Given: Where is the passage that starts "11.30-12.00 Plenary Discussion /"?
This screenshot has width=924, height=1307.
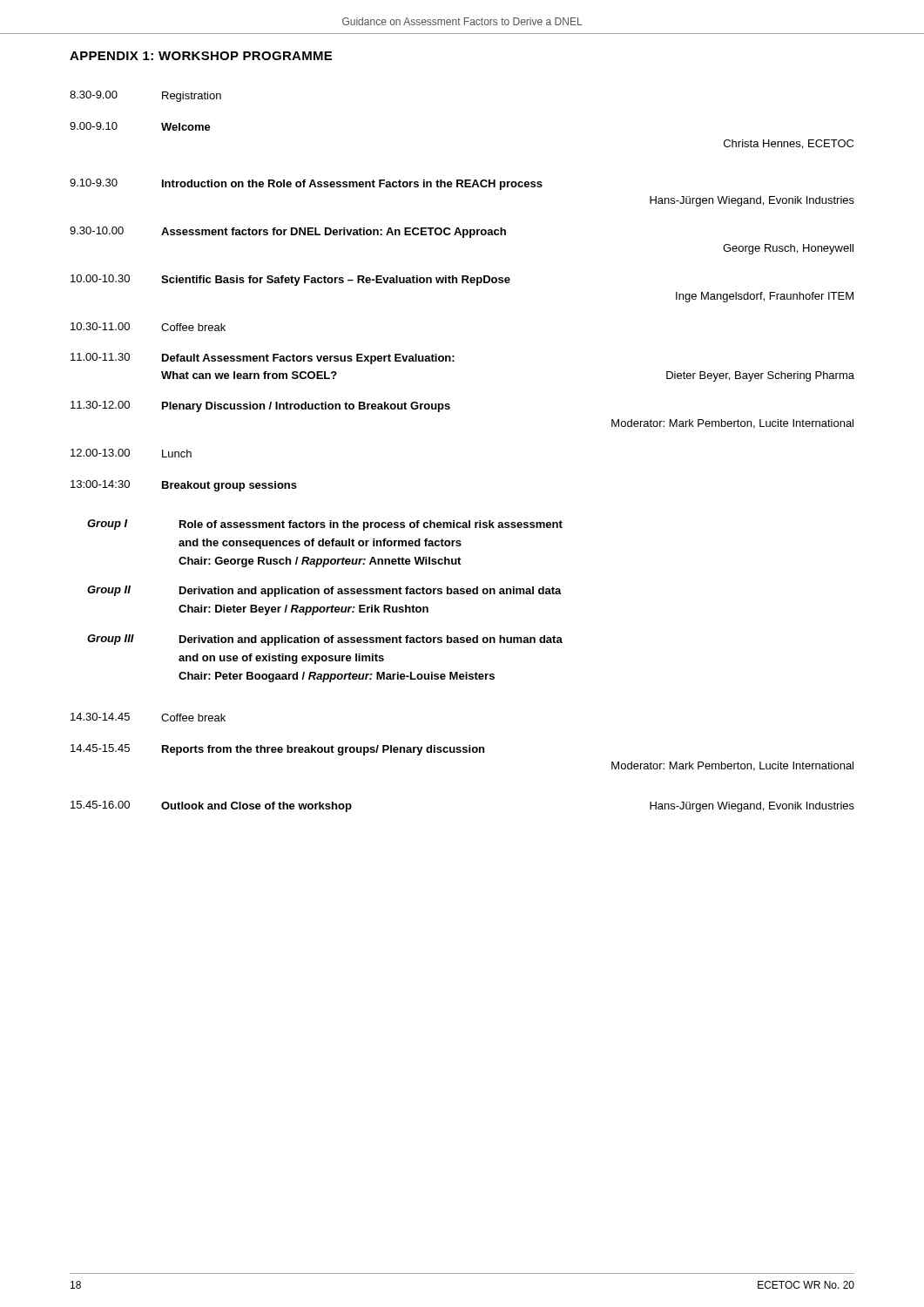Looking at the screenshot, I should click(x=260, y=406).
